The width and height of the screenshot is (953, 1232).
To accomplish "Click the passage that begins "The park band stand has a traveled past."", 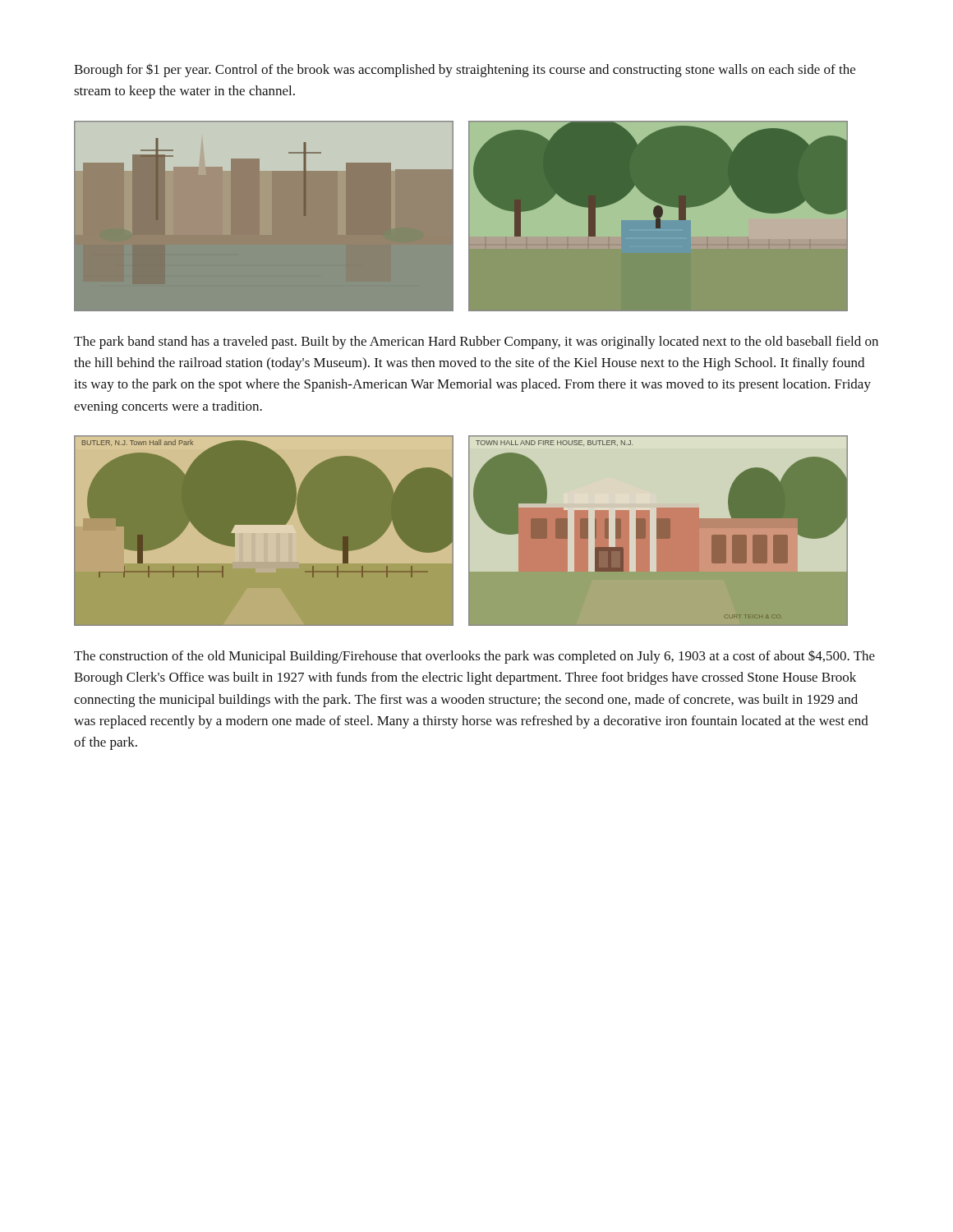I will (476, 373).
